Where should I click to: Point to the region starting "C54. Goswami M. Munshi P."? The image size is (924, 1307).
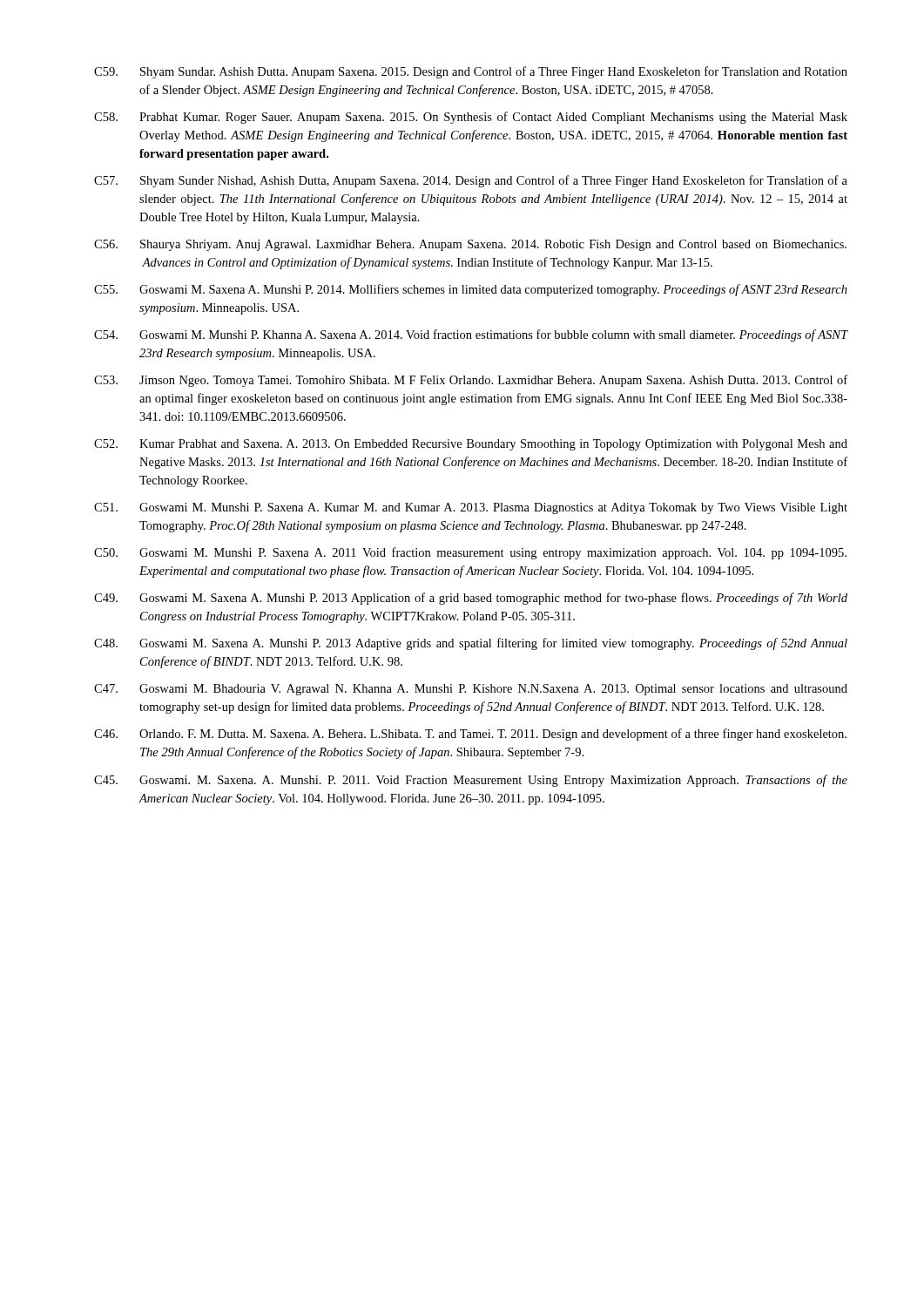click(x=471, y=344)
